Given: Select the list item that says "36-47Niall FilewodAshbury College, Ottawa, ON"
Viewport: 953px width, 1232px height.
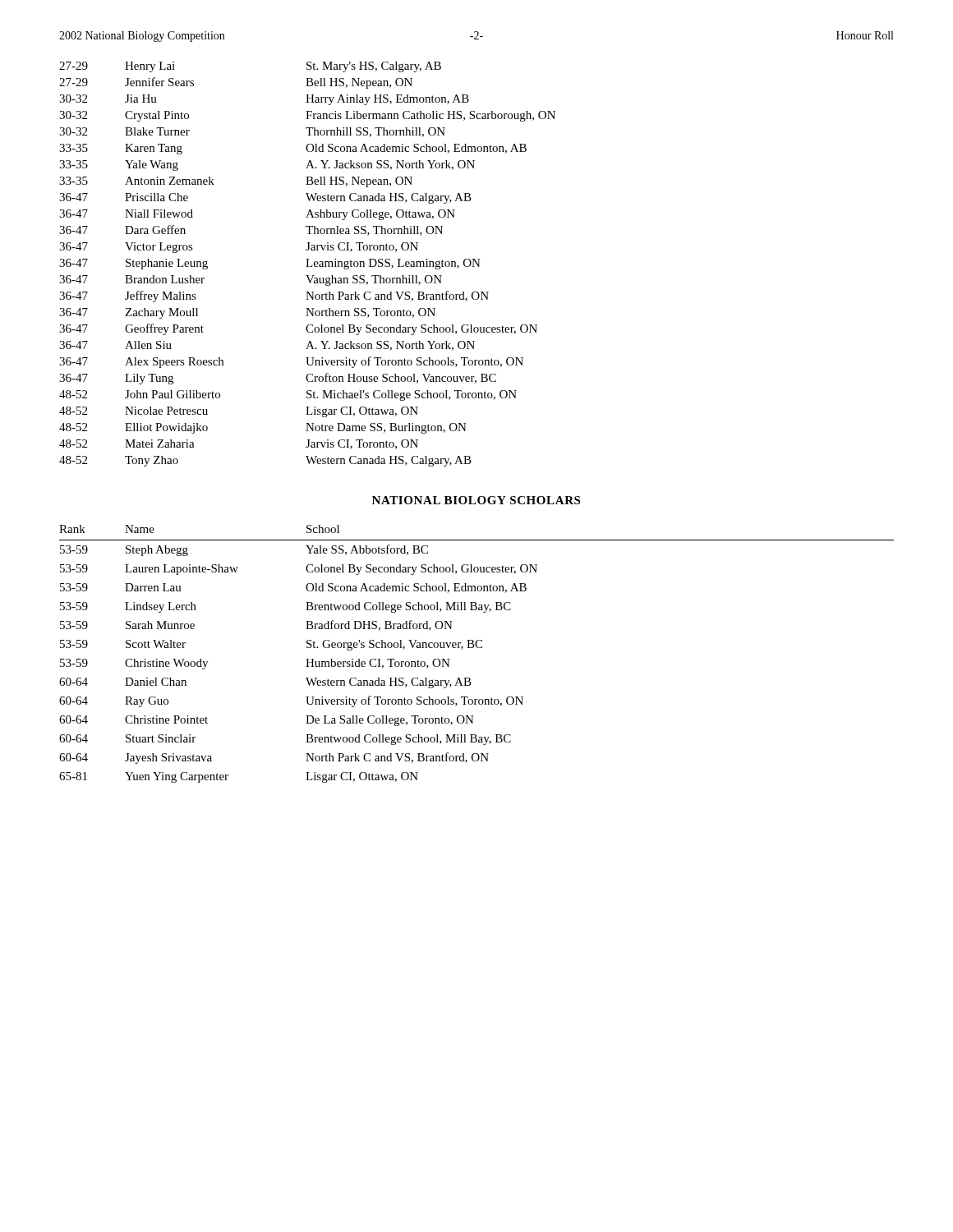Looking at the screenshot, I should click(77, 215).
